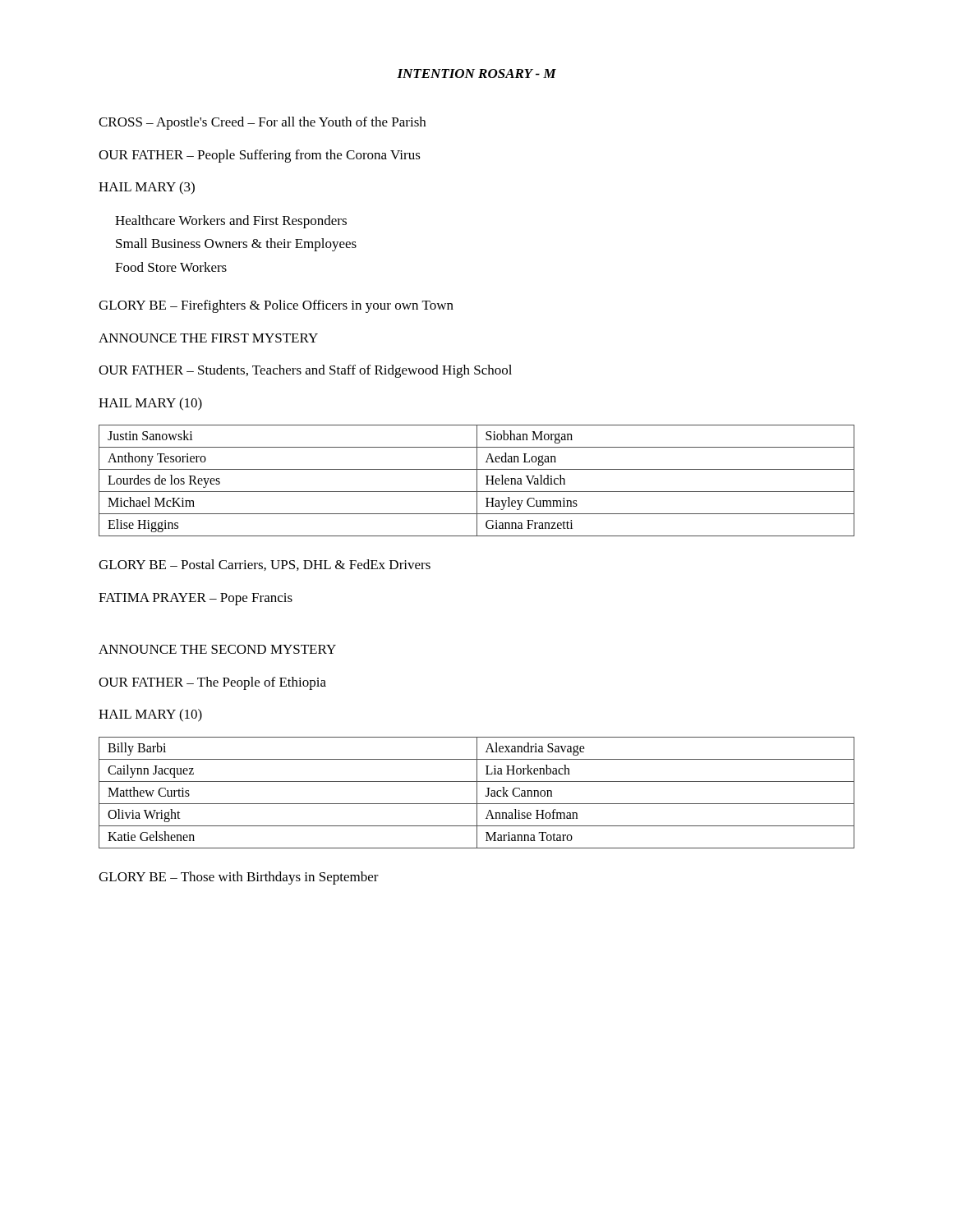Image resolution: width=953 pixels, height=1232 pixels.
Task: Navigate to the element starting "CROSS – Apostle's Creed –"
Action: coord(262,122)
